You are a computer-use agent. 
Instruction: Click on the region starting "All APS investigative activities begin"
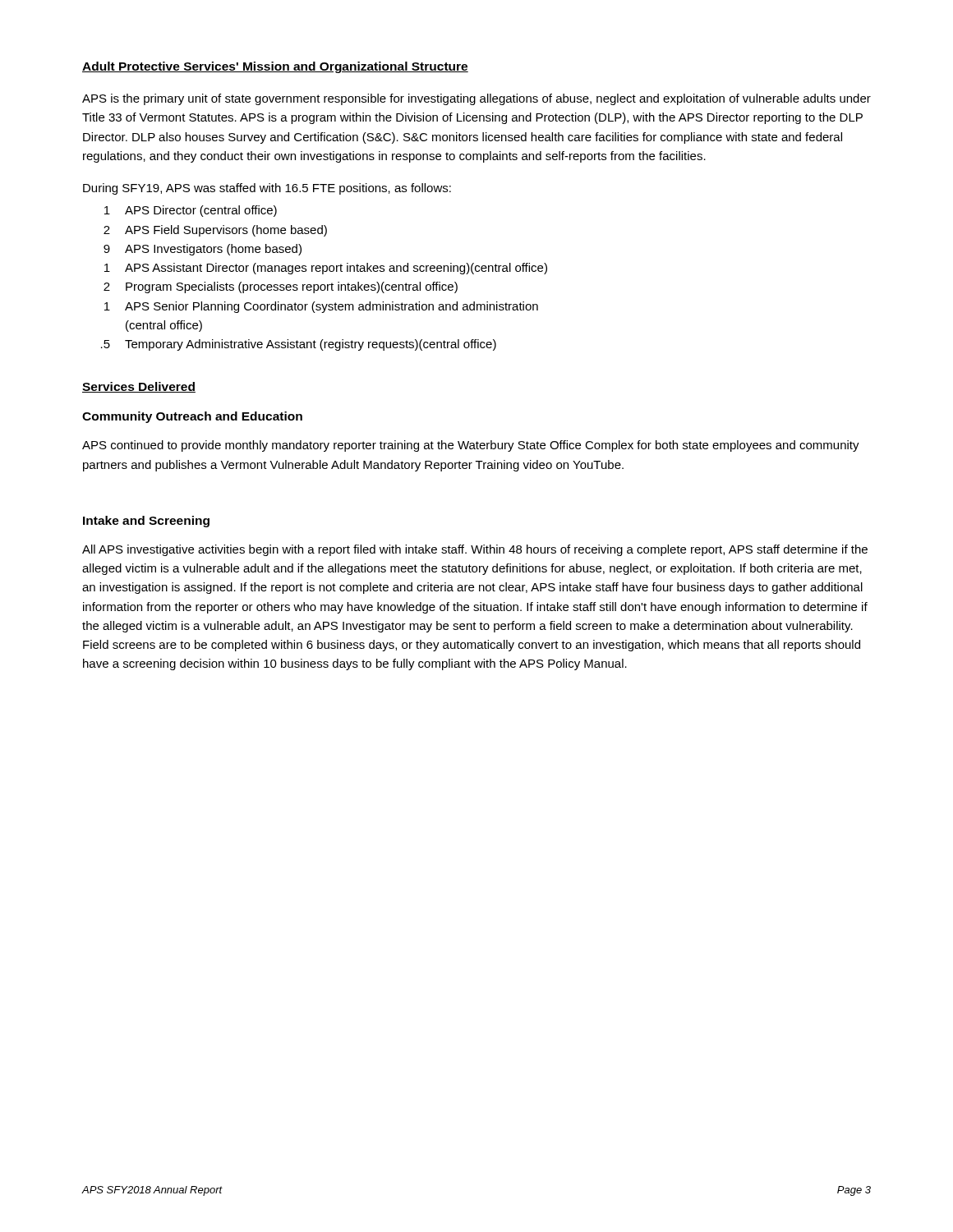click(475, 606)
